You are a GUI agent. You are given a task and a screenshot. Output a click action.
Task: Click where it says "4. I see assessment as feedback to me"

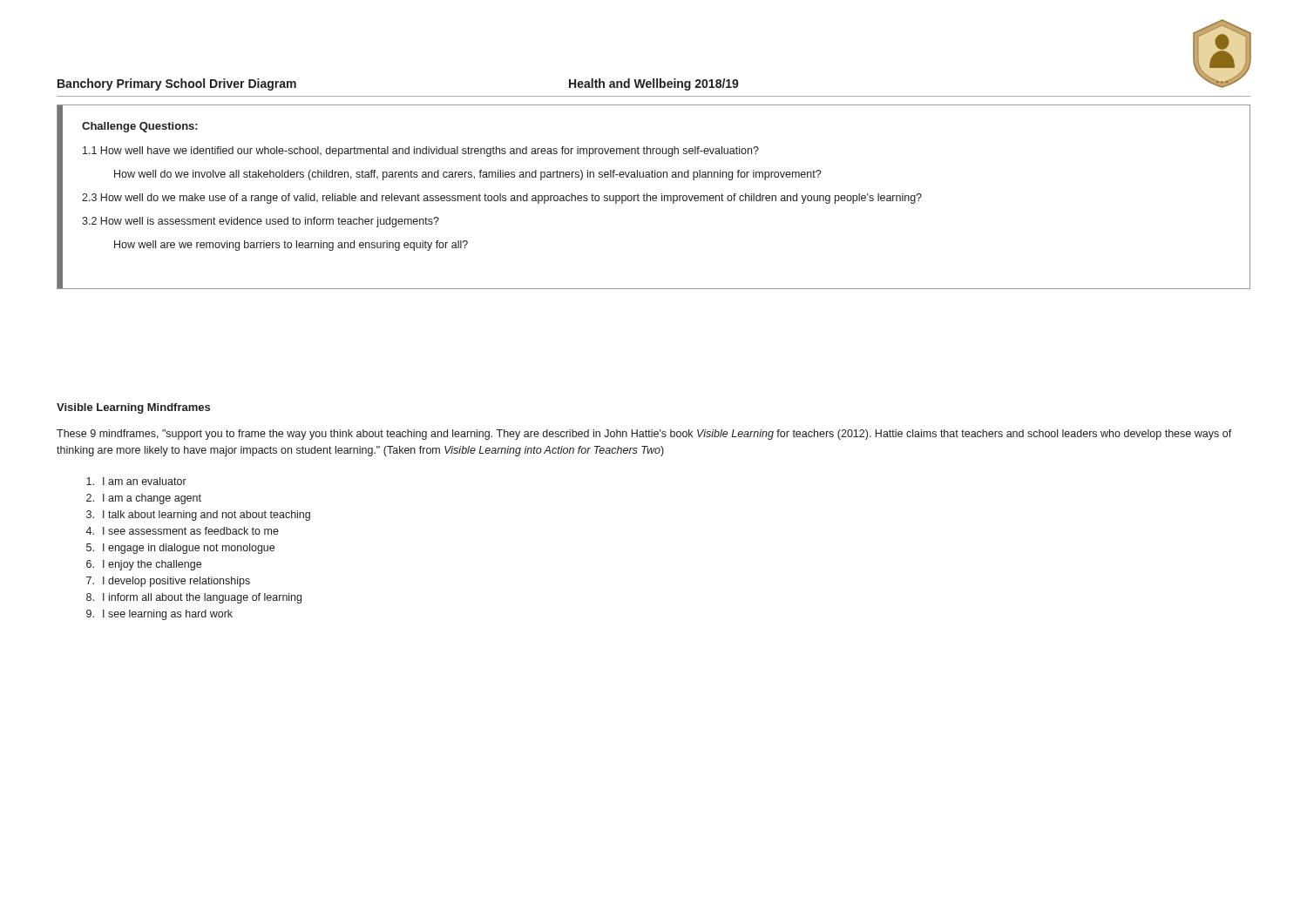click(176, 531)
